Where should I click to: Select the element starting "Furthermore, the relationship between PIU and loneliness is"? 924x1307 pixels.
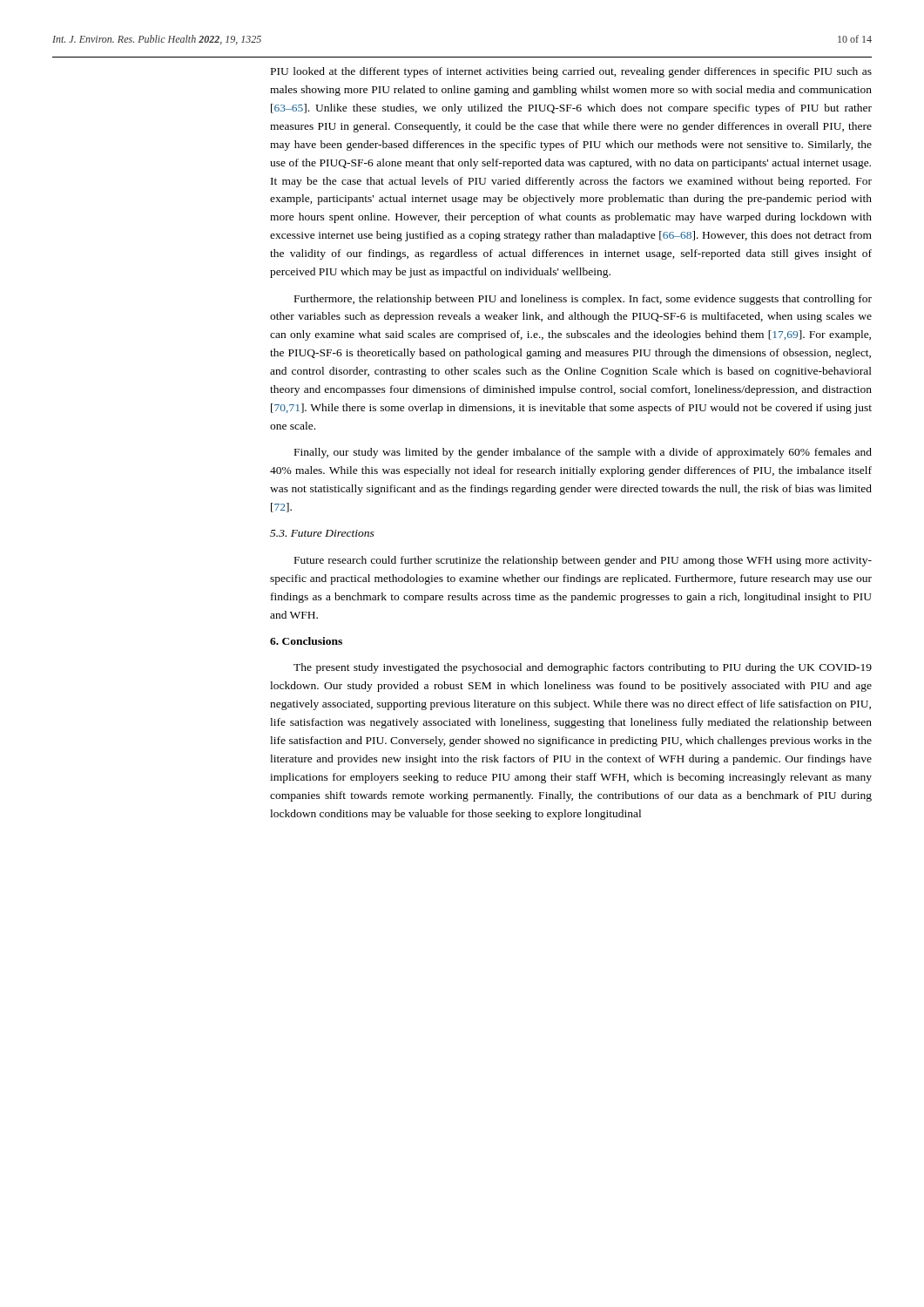pyautogui.click(x=571, y=363)
